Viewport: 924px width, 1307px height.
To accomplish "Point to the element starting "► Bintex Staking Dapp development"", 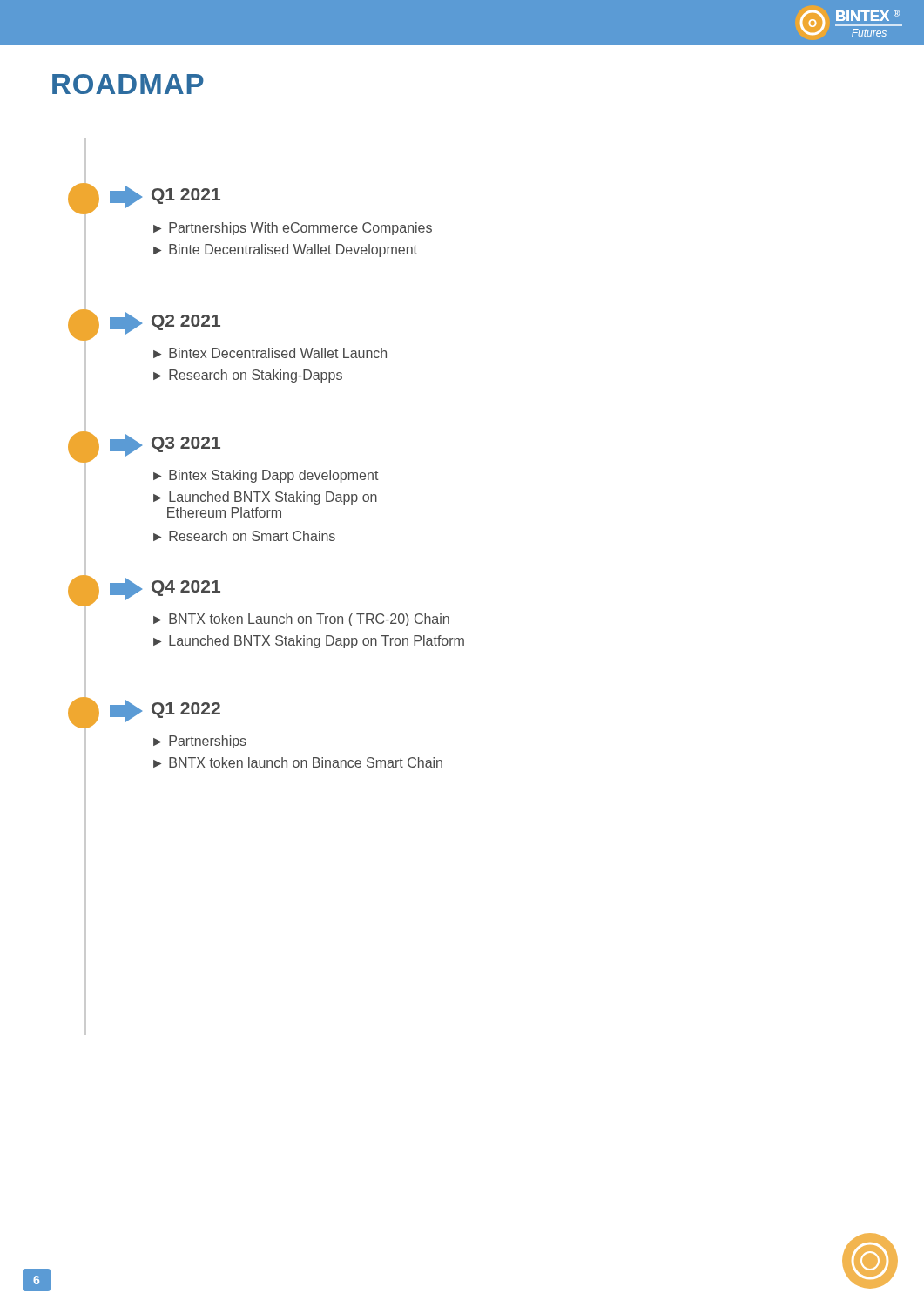I will [x=264, y=475].
